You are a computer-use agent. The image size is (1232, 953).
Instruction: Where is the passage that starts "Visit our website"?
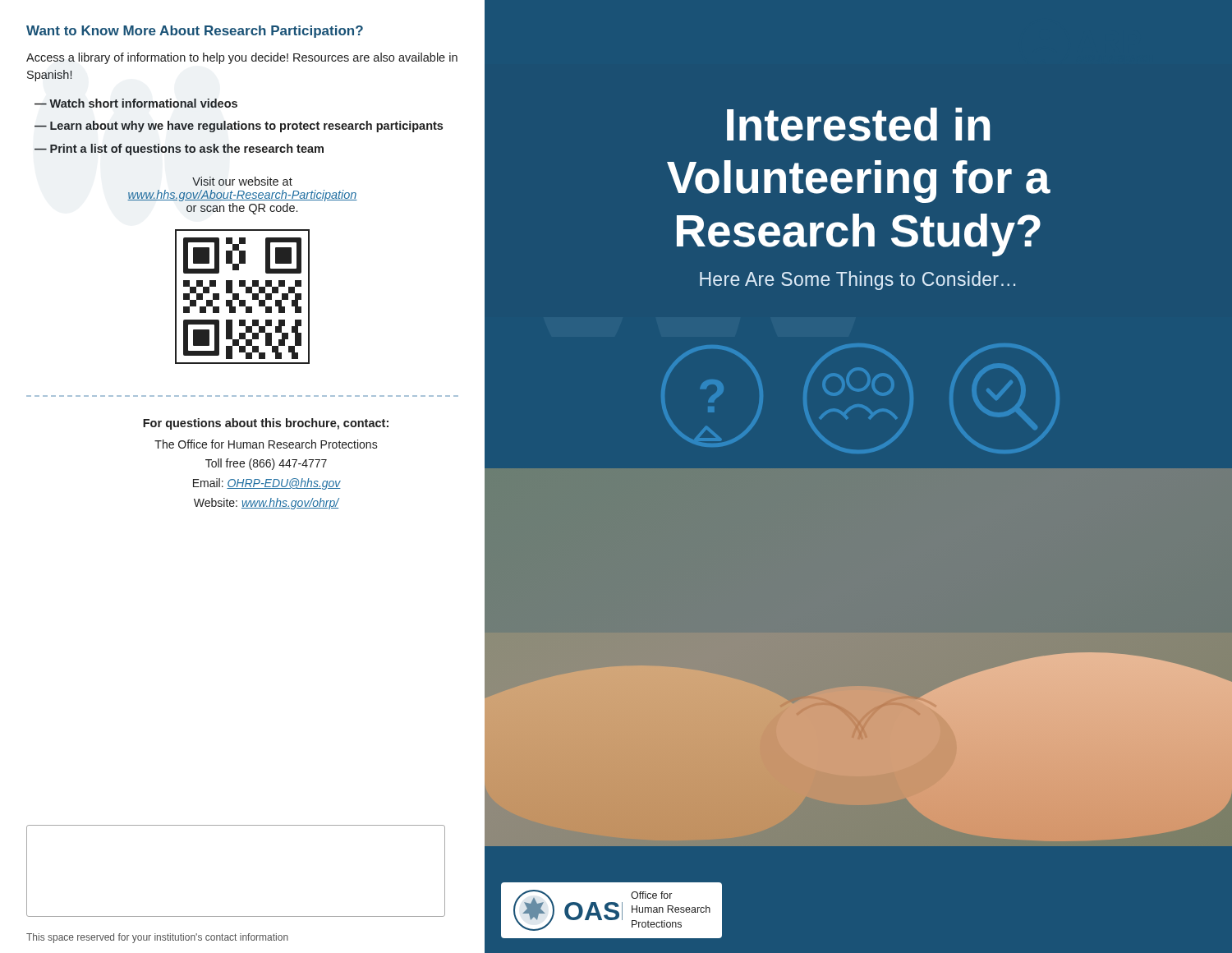(x=242, y=195)
